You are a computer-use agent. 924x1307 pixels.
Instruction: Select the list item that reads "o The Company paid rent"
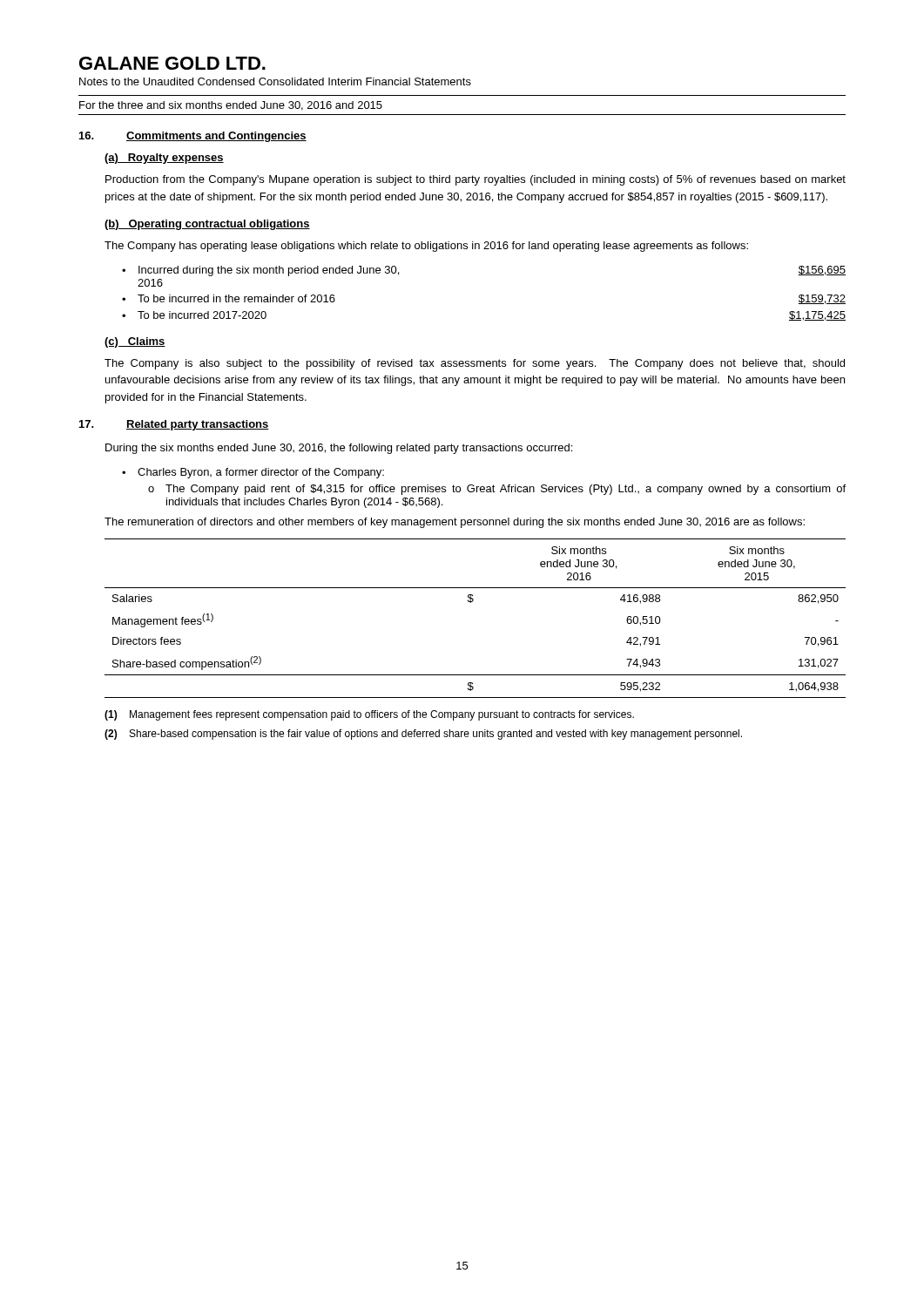(497, 494)
